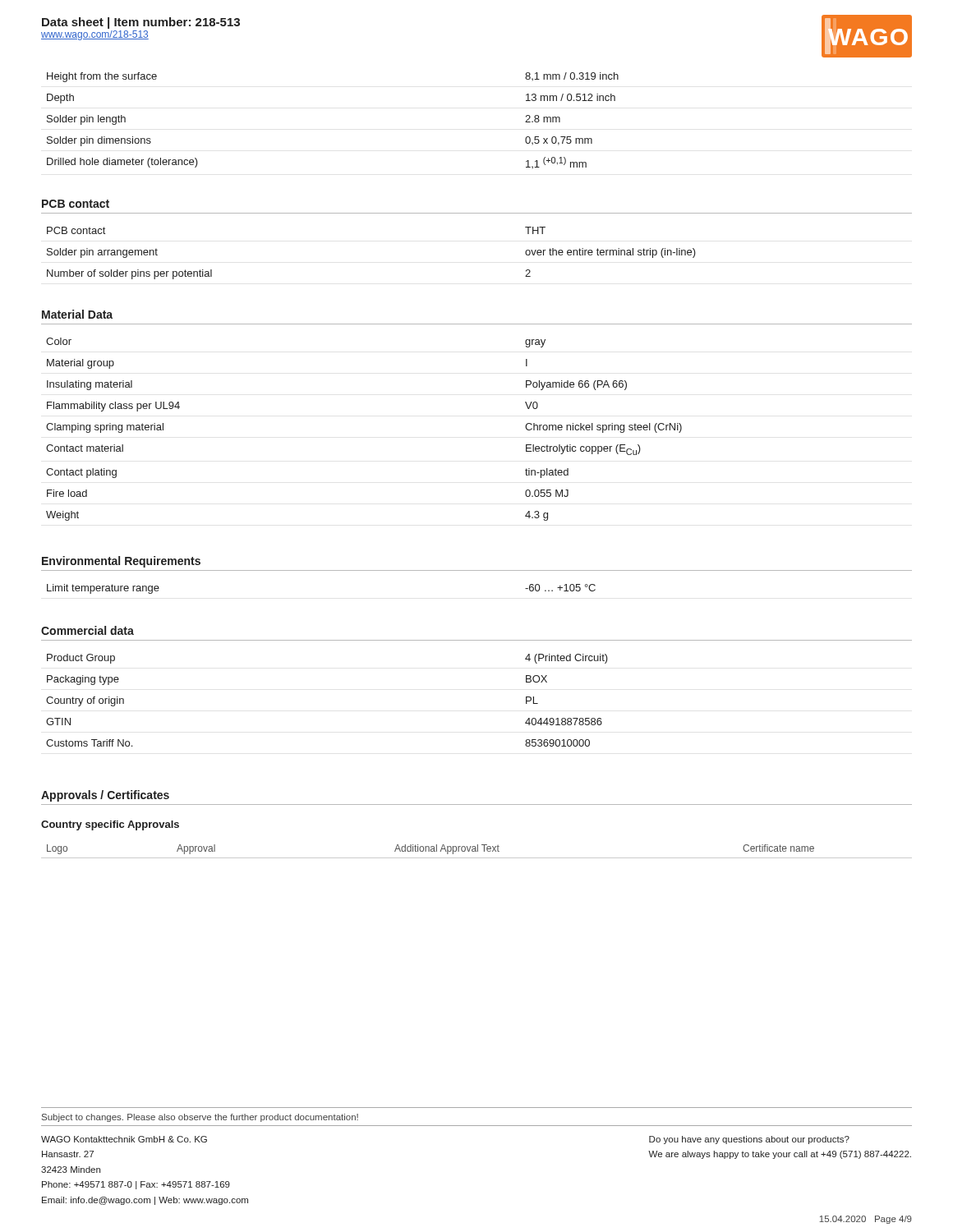Image resolution: width=953 pixels, height=1232 pixels.
Task: Click on the table containing "Limit temperature range"
Action: pos(476,588)
